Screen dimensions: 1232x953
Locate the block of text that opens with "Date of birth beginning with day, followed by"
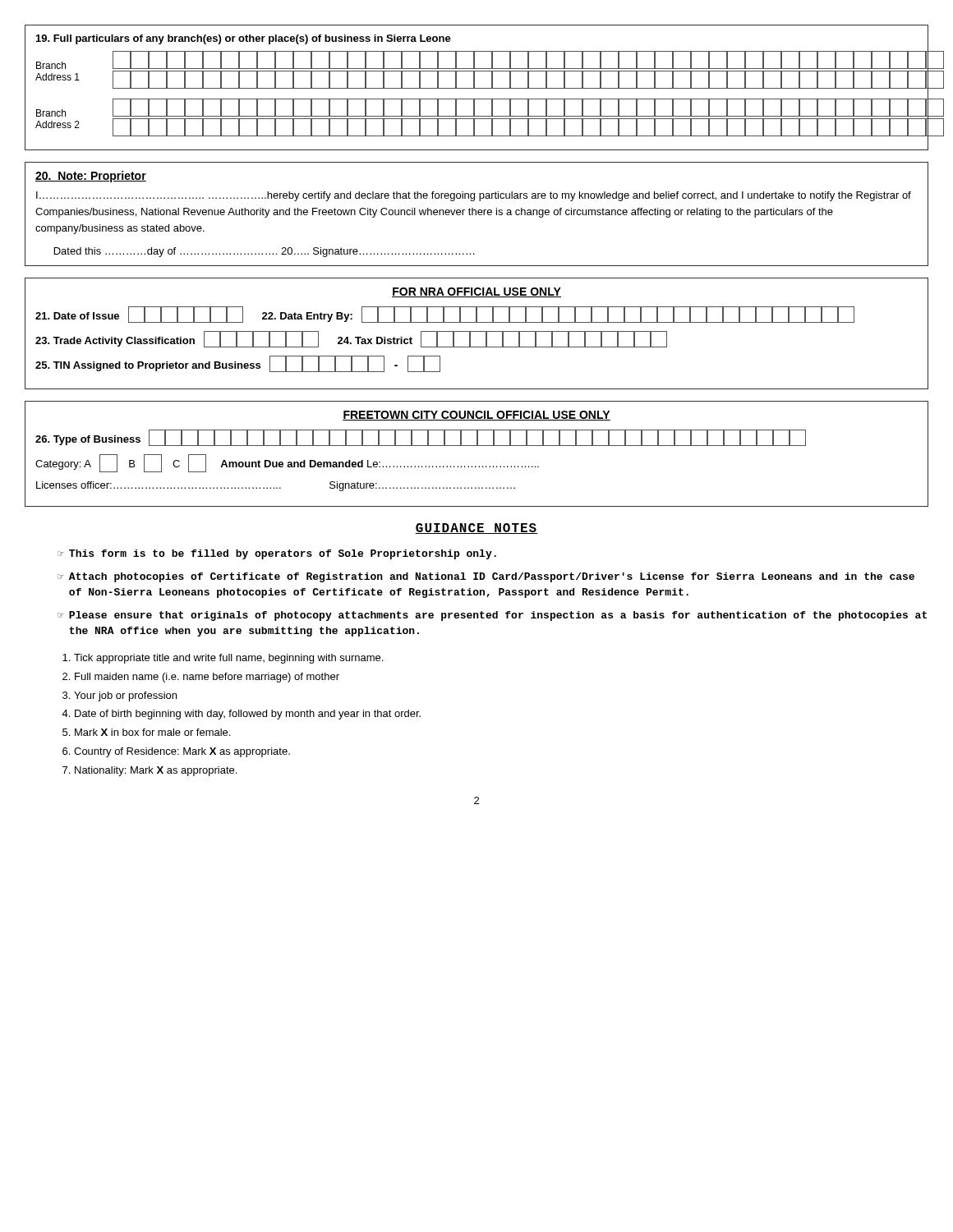[248, 714]
